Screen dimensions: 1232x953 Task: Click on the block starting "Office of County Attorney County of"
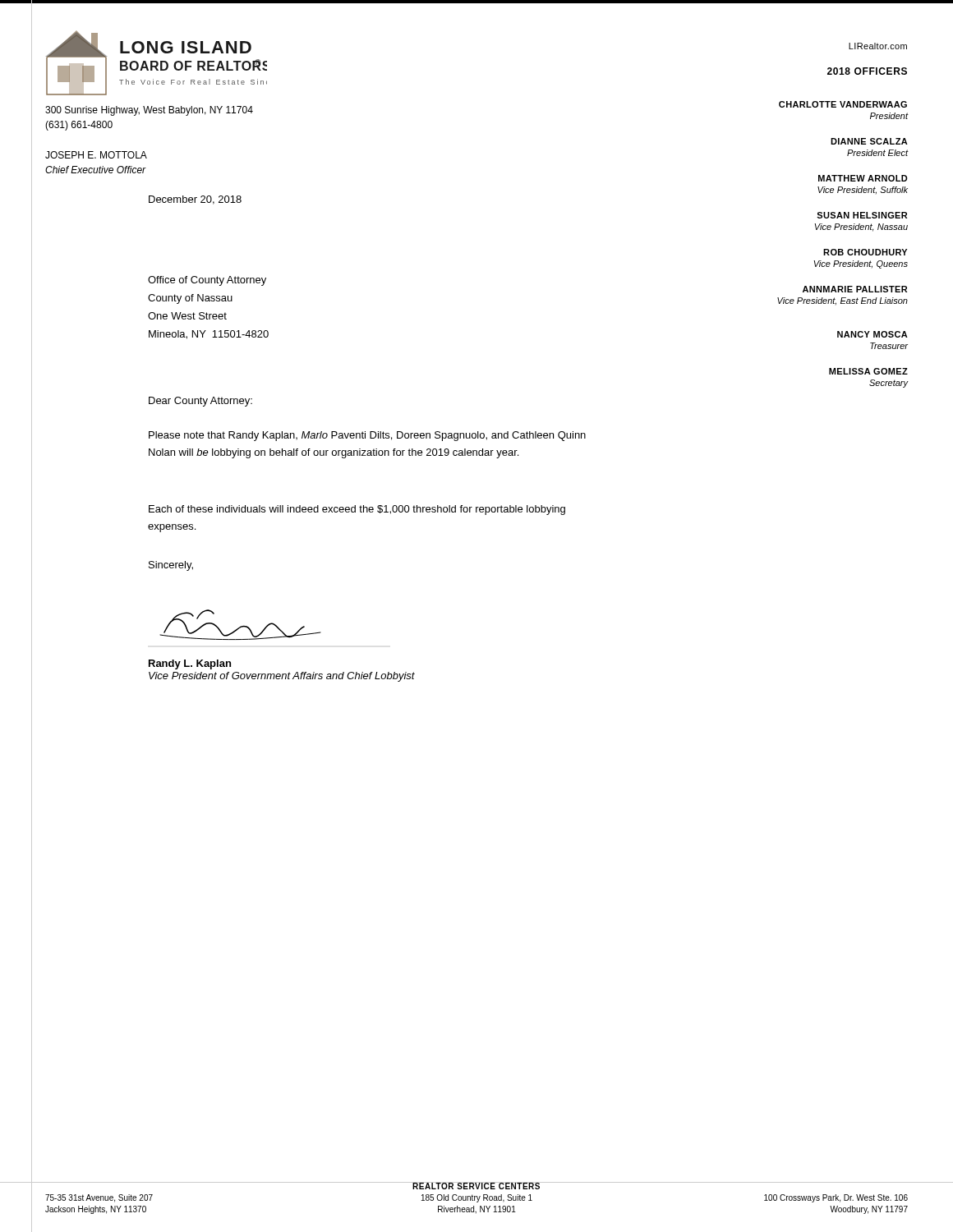pos(208,307)
